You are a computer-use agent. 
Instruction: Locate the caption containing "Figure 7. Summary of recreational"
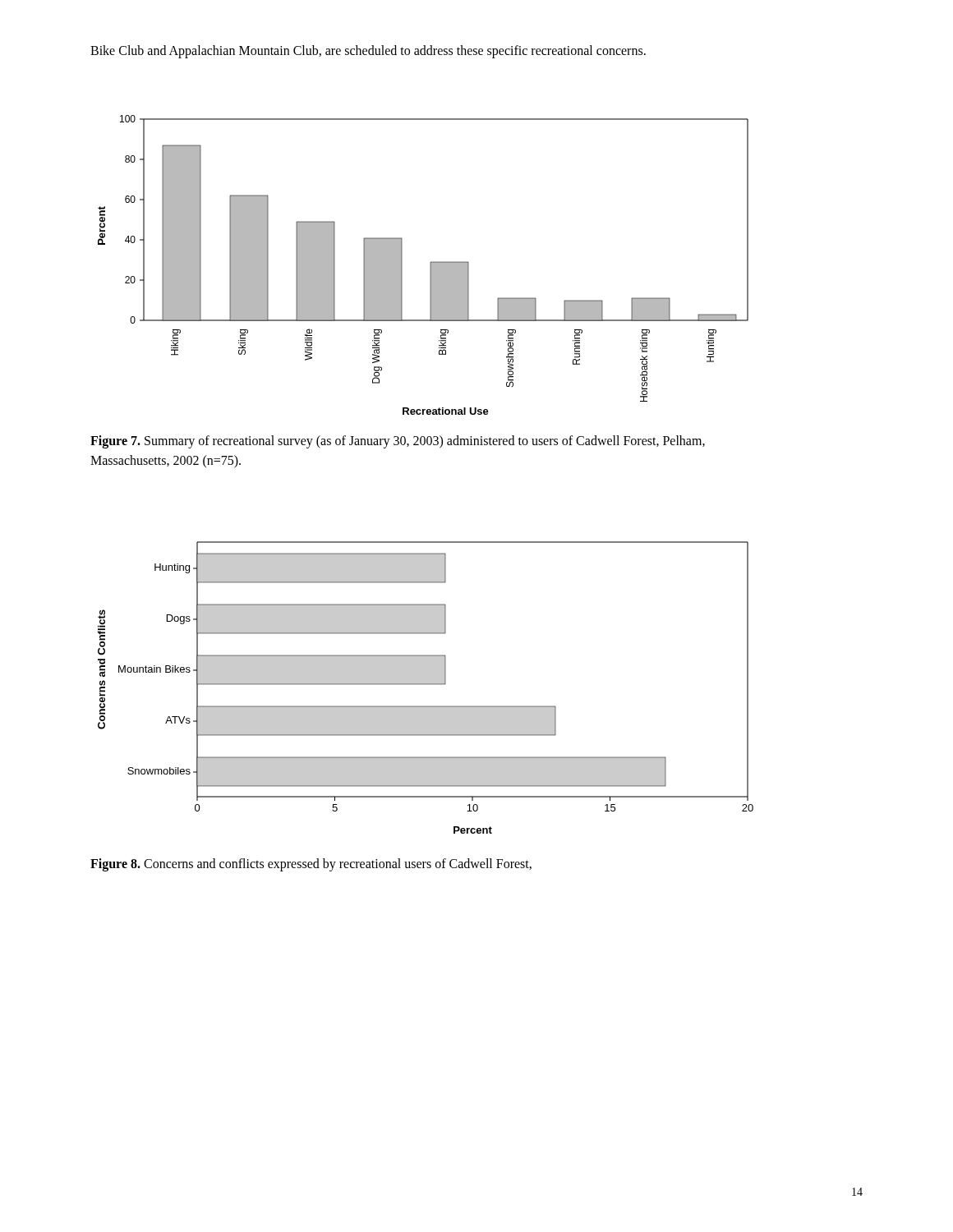[398, 450]
